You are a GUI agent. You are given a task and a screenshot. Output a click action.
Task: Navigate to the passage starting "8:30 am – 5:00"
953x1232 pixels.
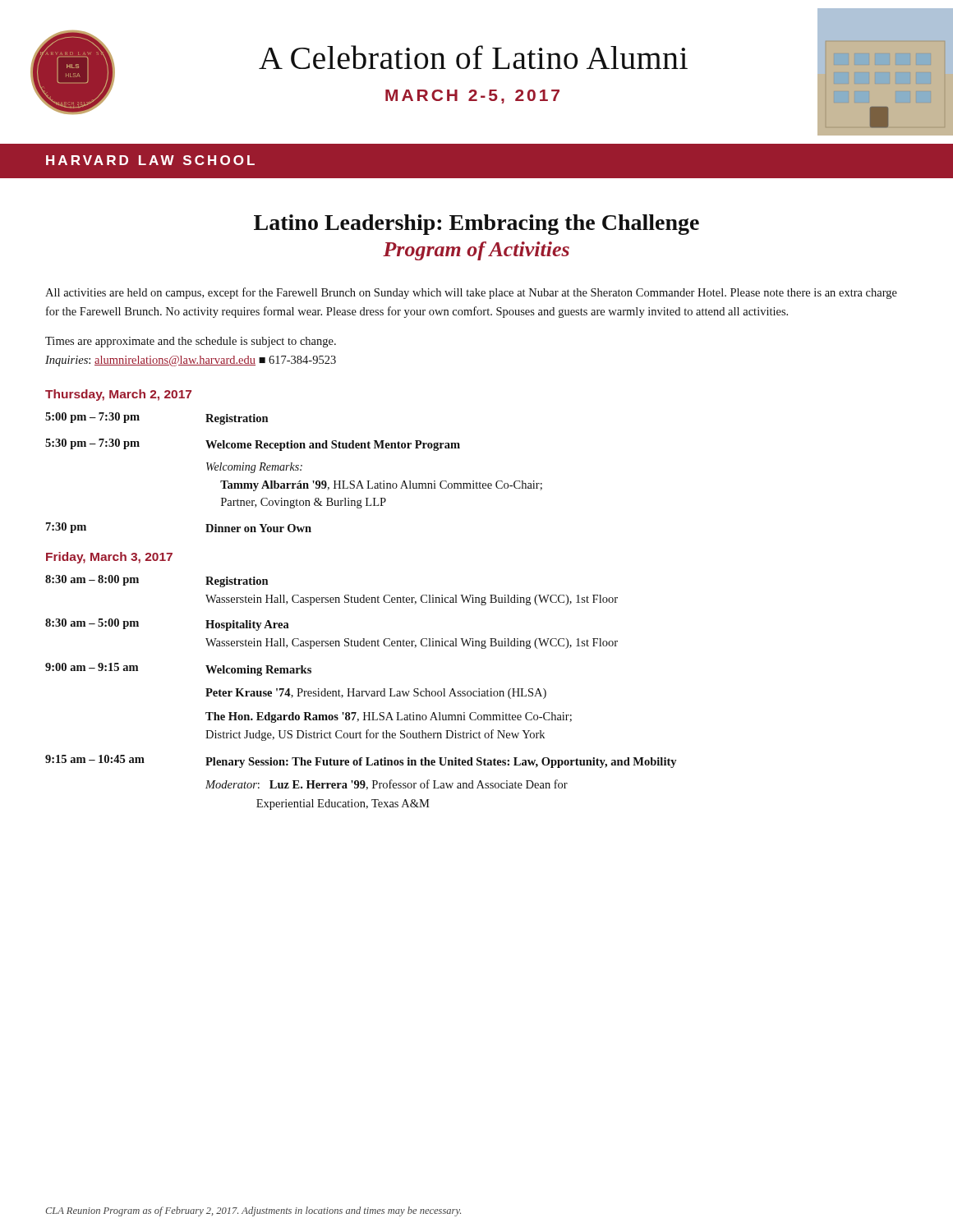[x=476, y=634]
